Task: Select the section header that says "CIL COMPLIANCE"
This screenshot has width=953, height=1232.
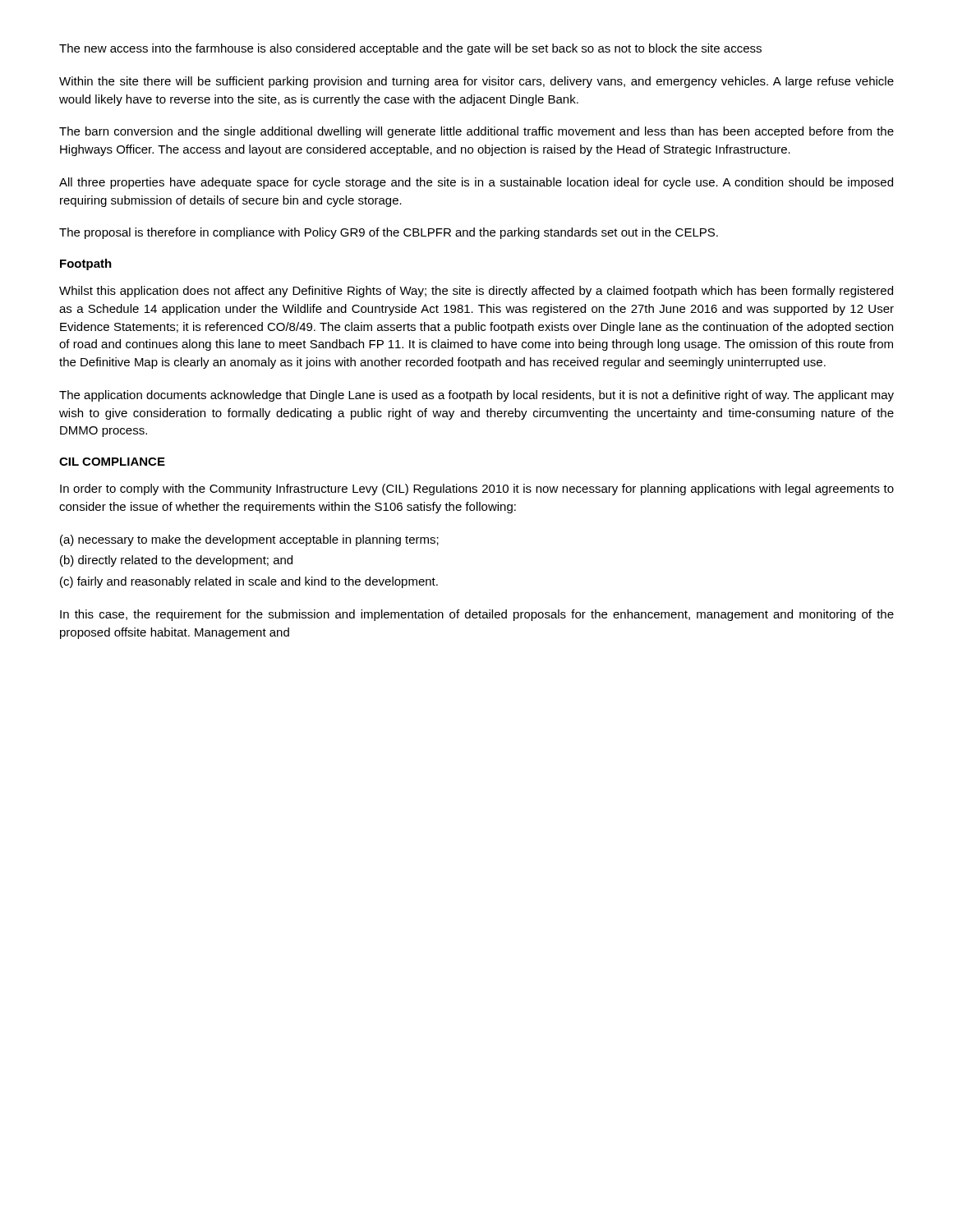Action: 112,461
